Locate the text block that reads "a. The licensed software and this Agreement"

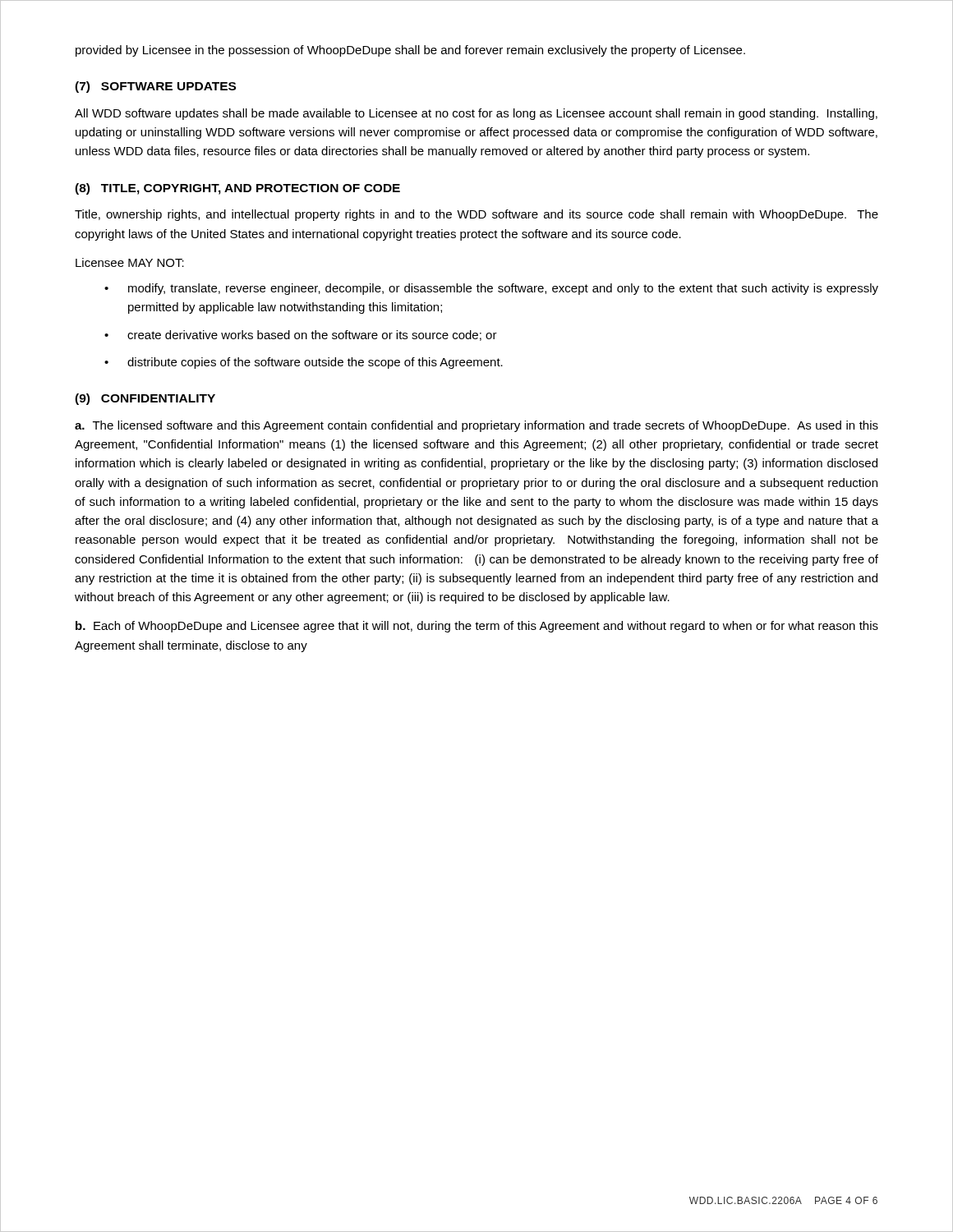tap(476, 511)
